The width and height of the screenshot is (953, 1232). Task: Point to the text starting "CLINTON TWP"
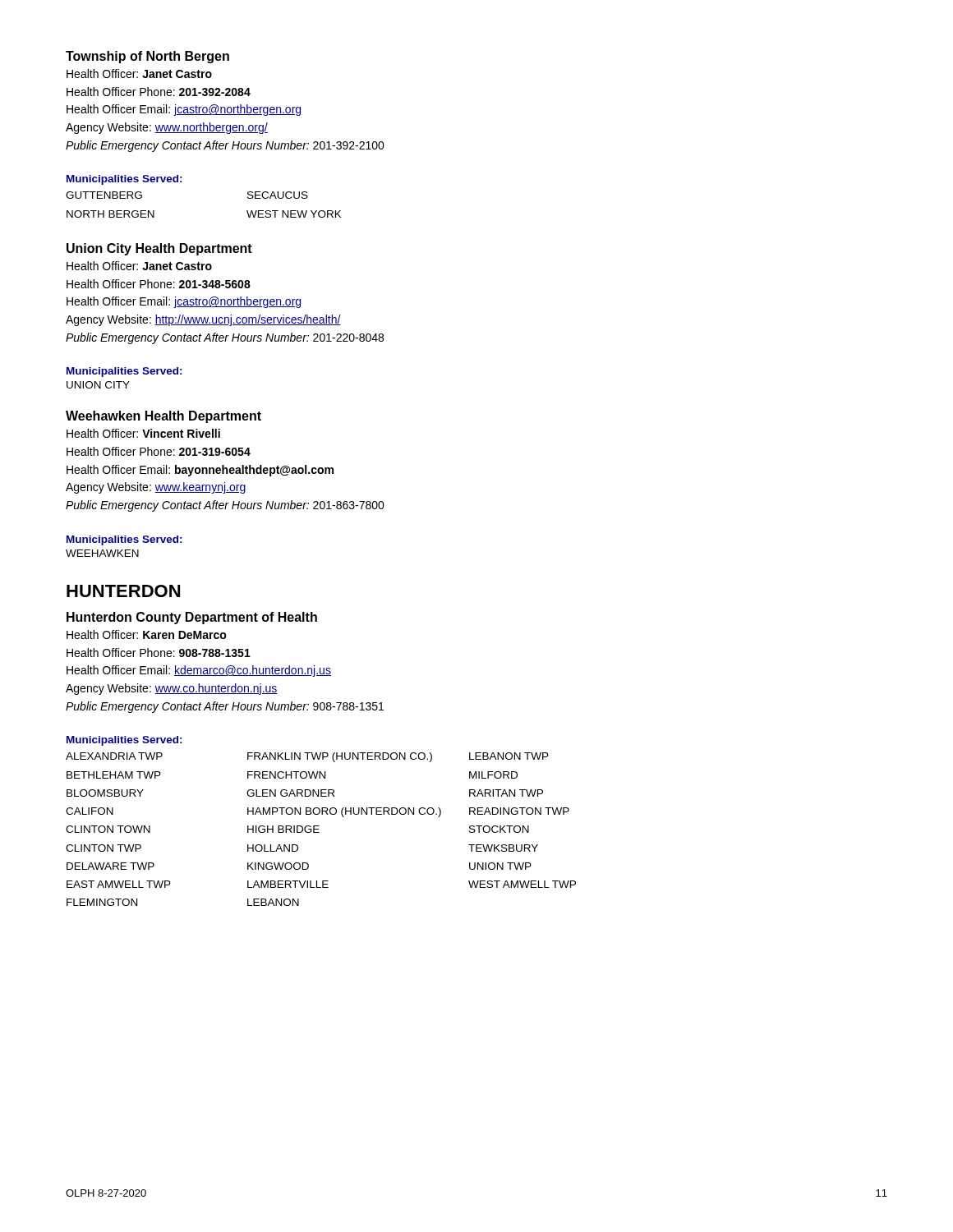tap(104, 848)
